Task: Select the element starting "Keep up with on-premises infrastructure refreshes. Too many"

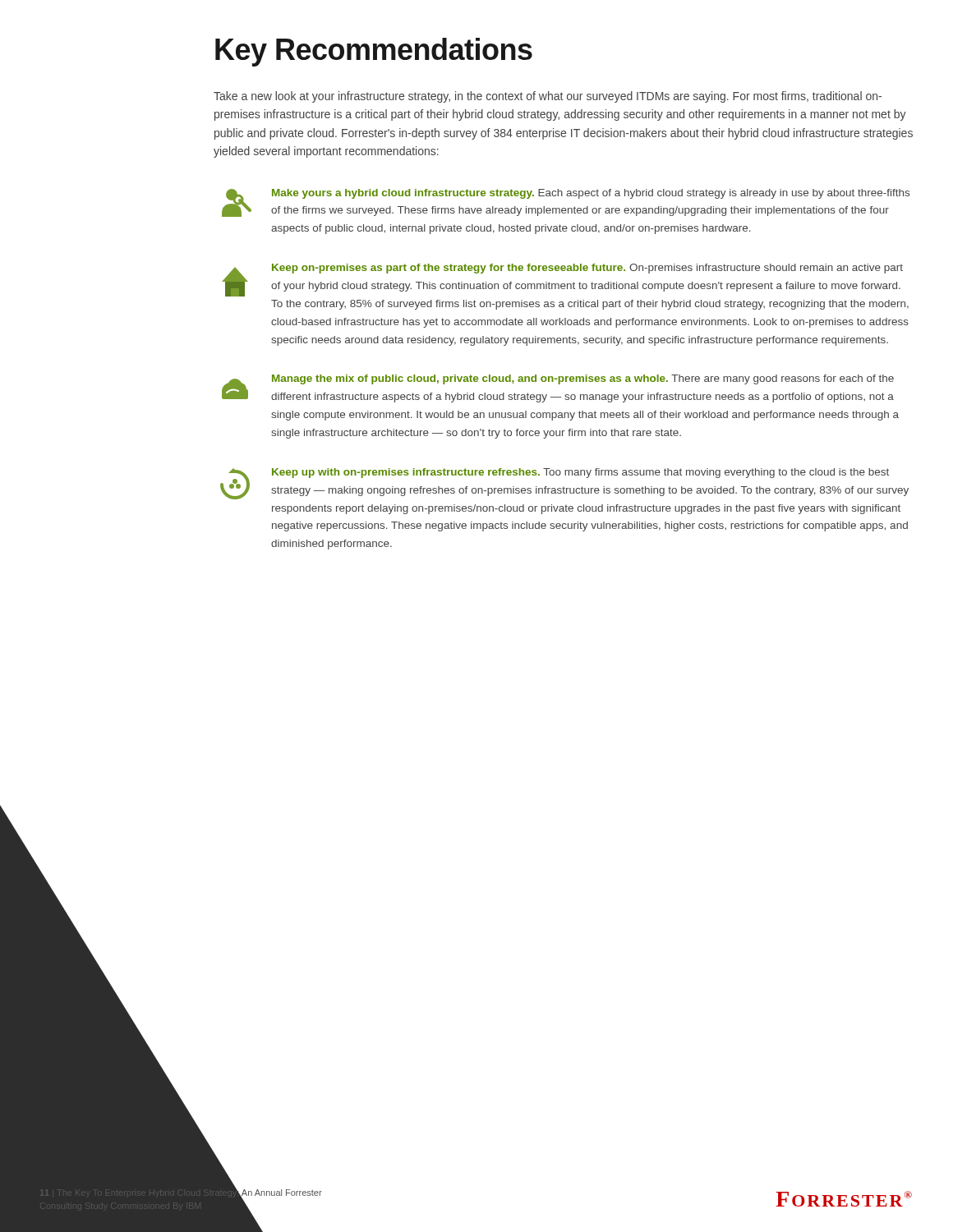Action: [x=564, y=508]
